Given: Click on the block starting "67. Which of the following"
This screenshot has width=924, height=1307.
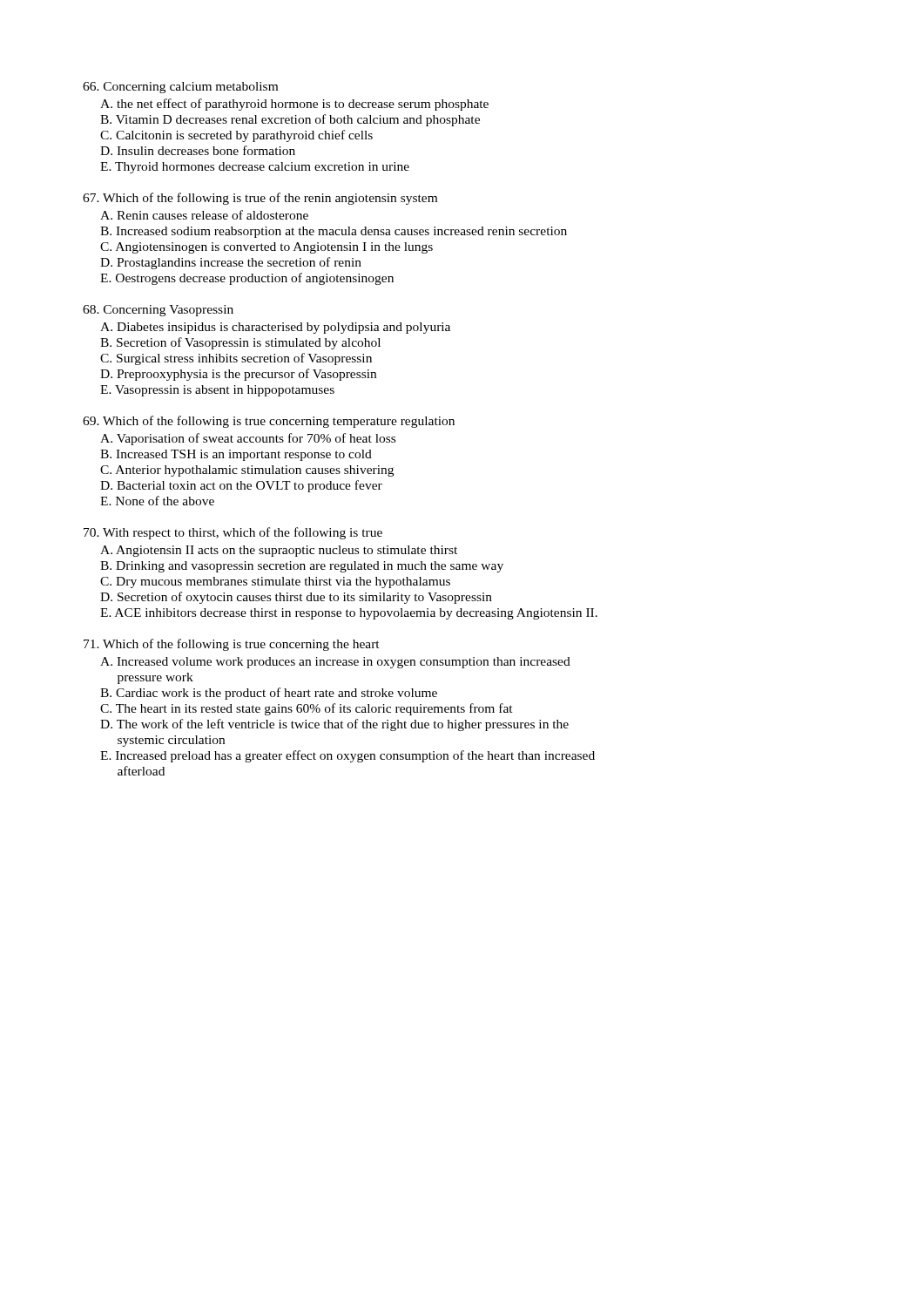Looking at the screenshot, I should (x=469, y=238).
